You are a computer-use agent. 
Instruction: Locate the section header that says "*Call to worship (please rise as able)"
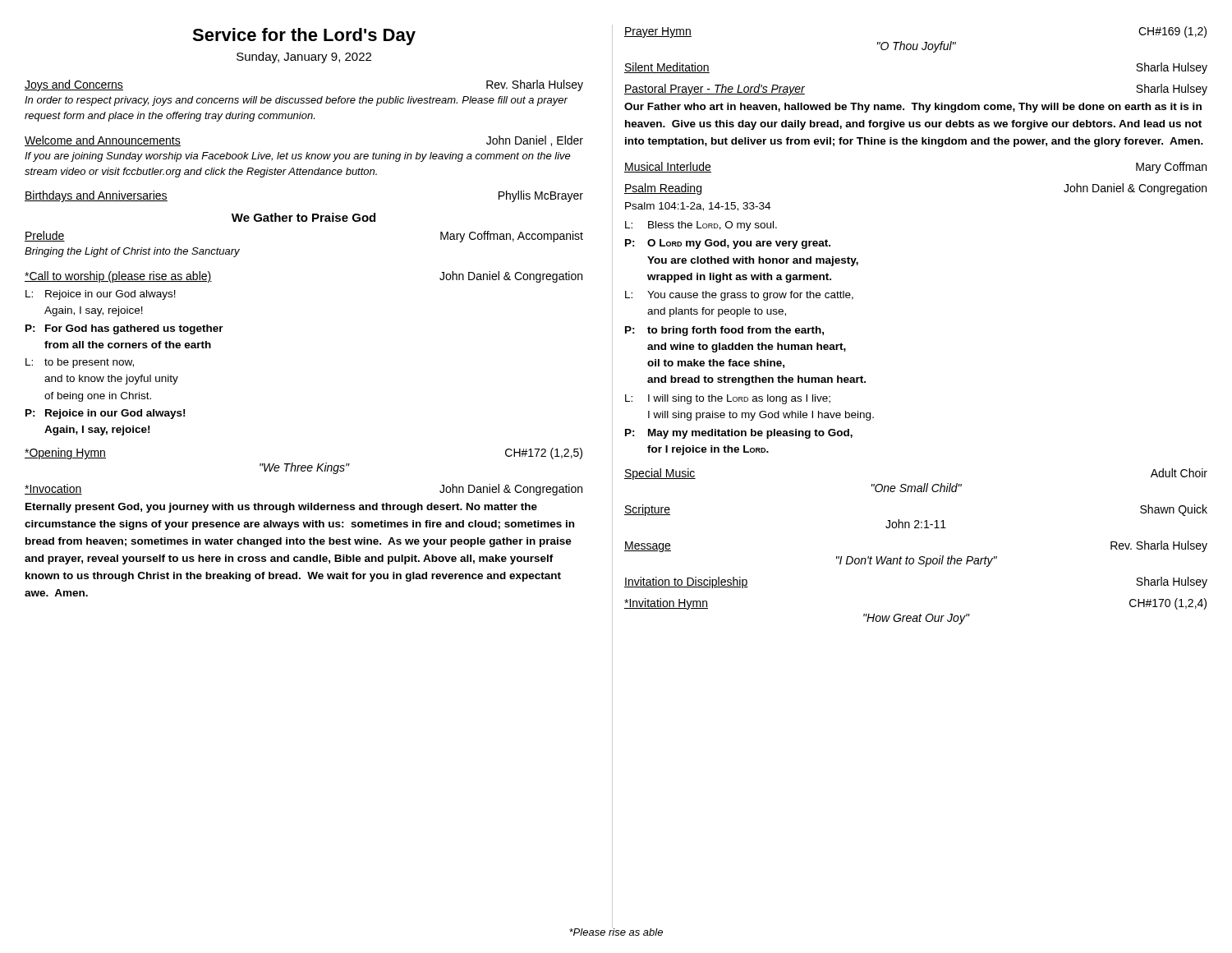(x=153, y=276)
